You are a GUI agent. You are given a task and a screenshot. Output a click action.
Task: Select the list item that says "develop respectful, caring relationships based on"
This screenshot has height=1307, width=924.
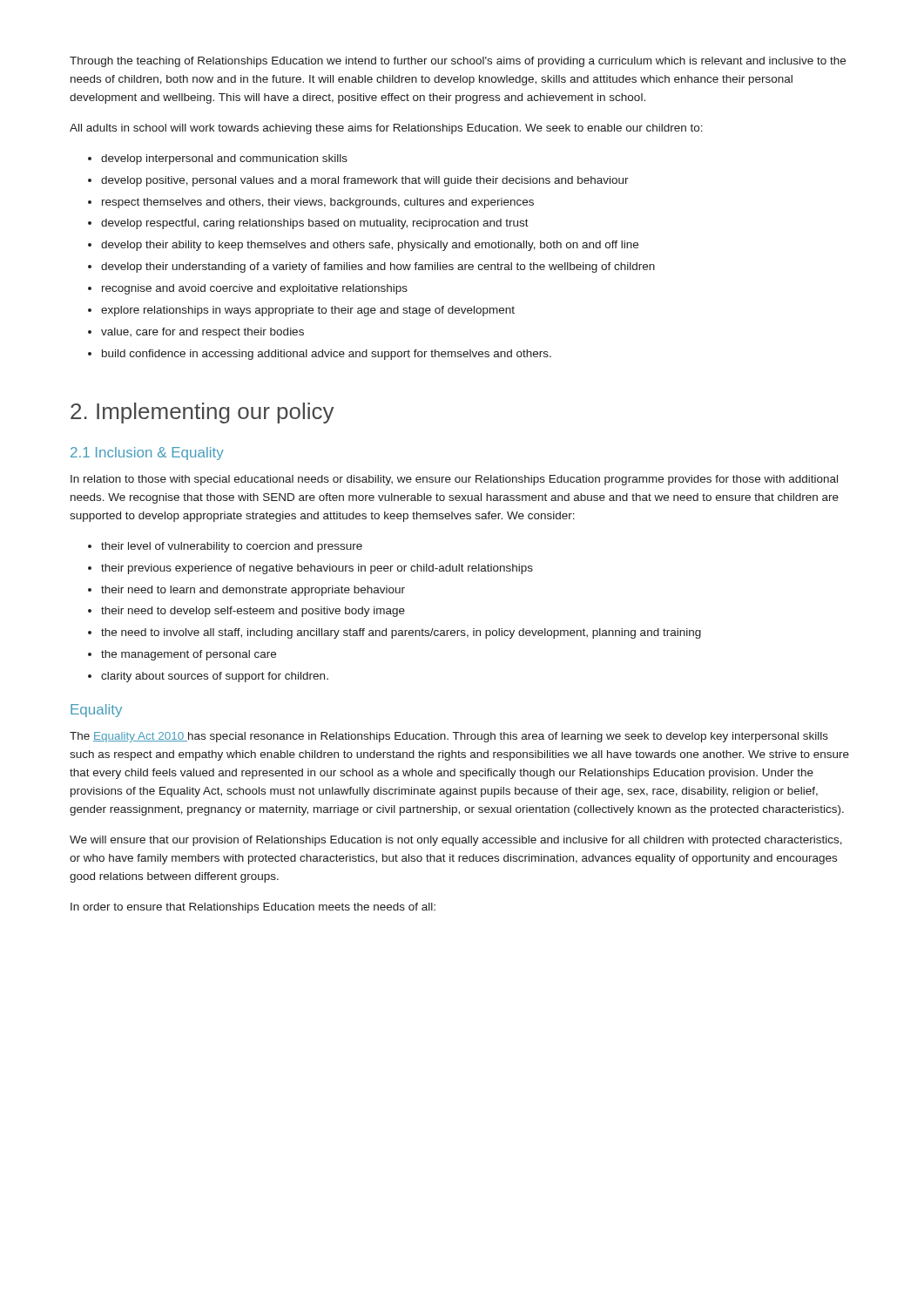click(315, 223)
